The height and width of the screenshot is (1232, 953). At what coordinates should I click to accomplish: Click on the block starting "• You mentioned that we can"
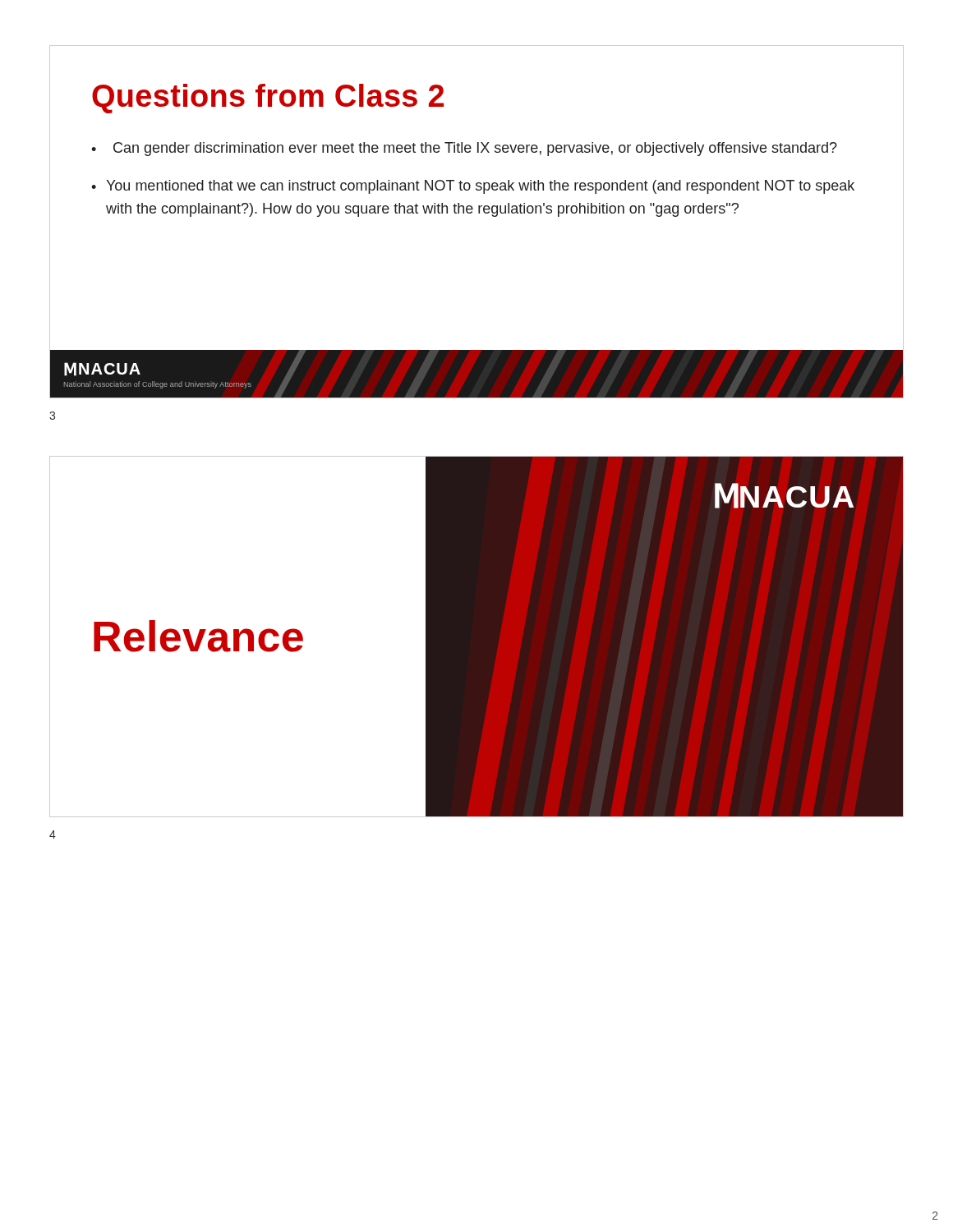[476, 198]
